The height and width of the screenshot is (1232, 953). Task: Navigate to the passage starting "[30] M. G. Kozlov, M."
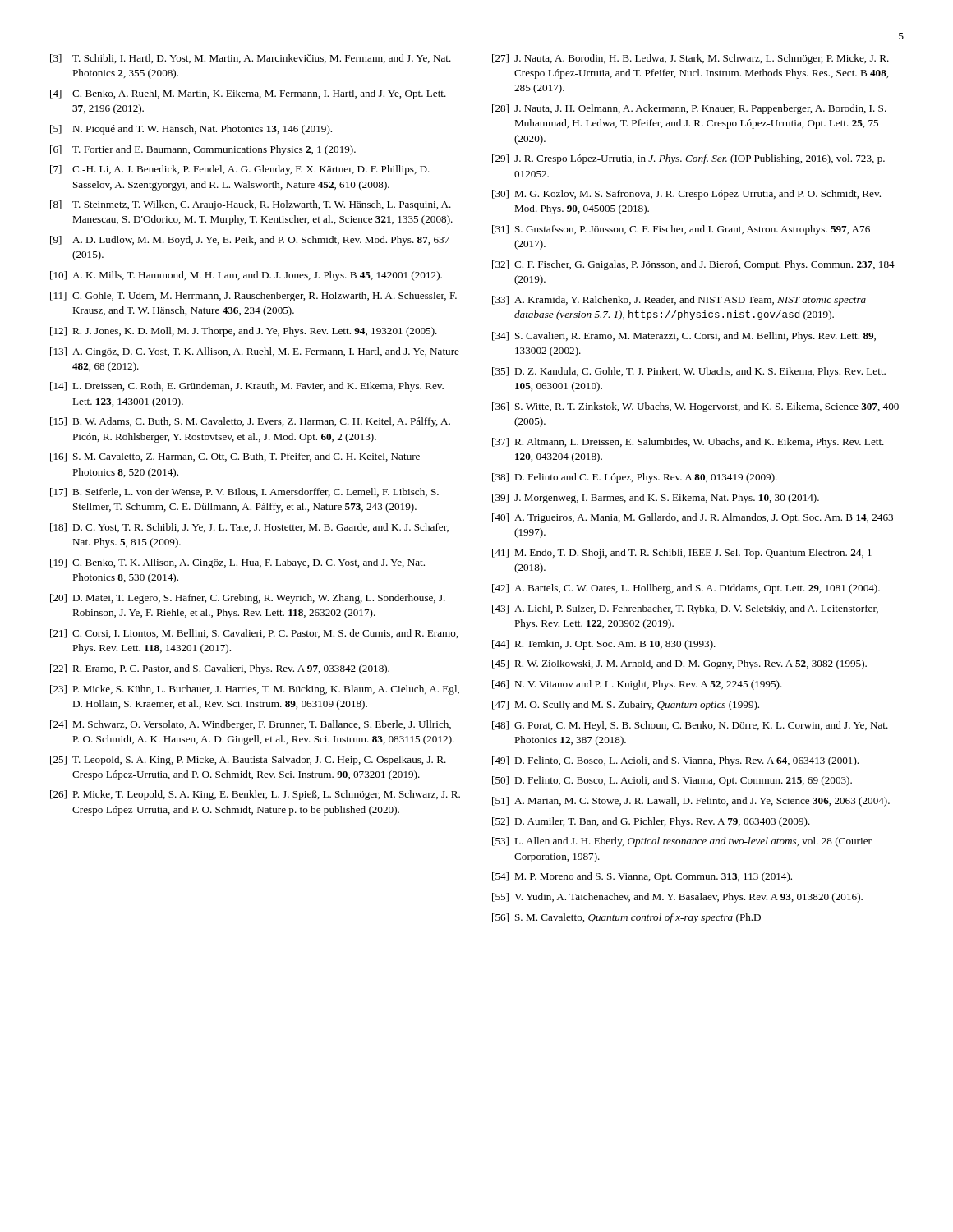coord(698,202)
